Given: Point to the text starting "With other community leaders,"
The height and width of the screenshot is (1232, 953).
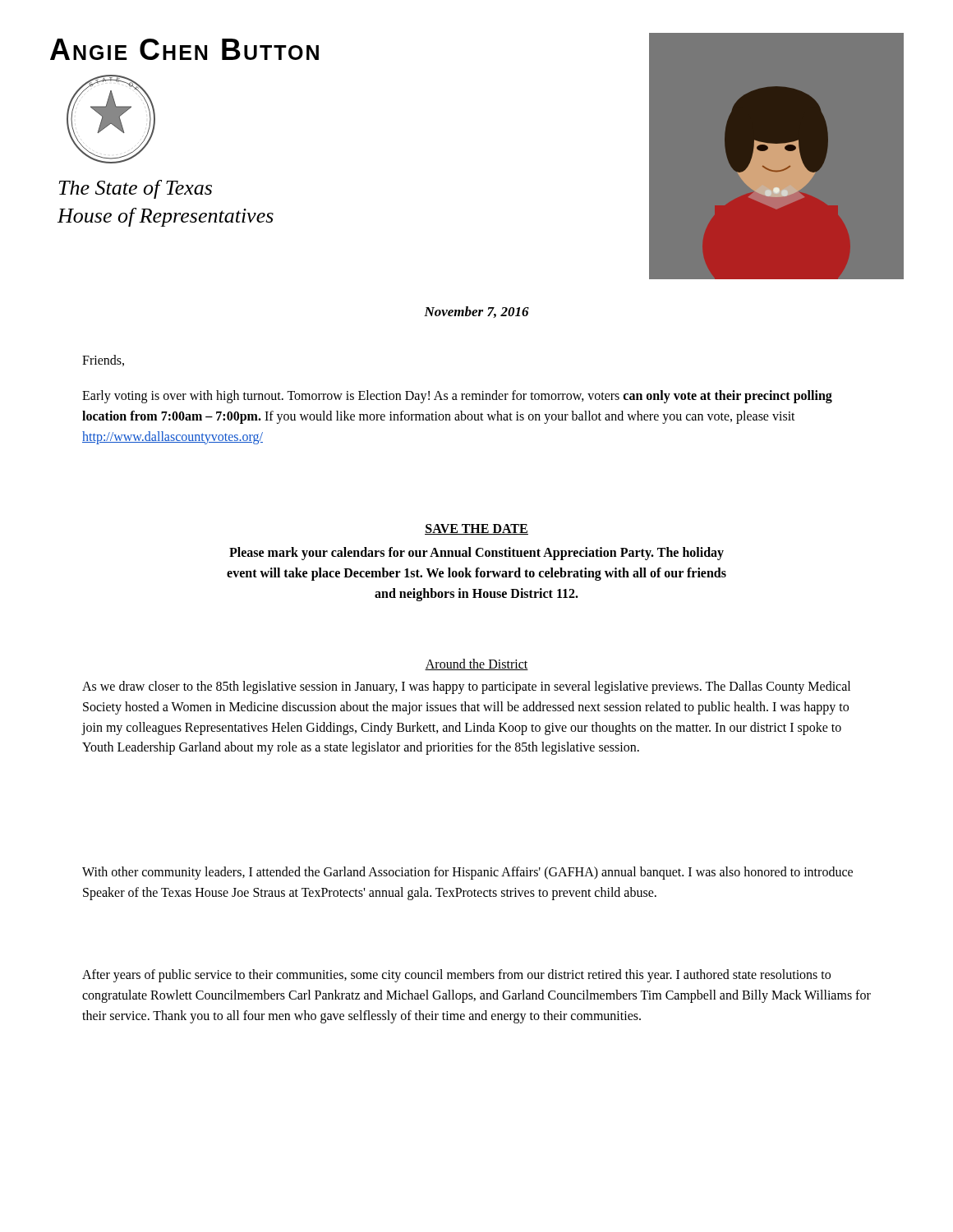Looking at the screenshot, I should point(468,882).
